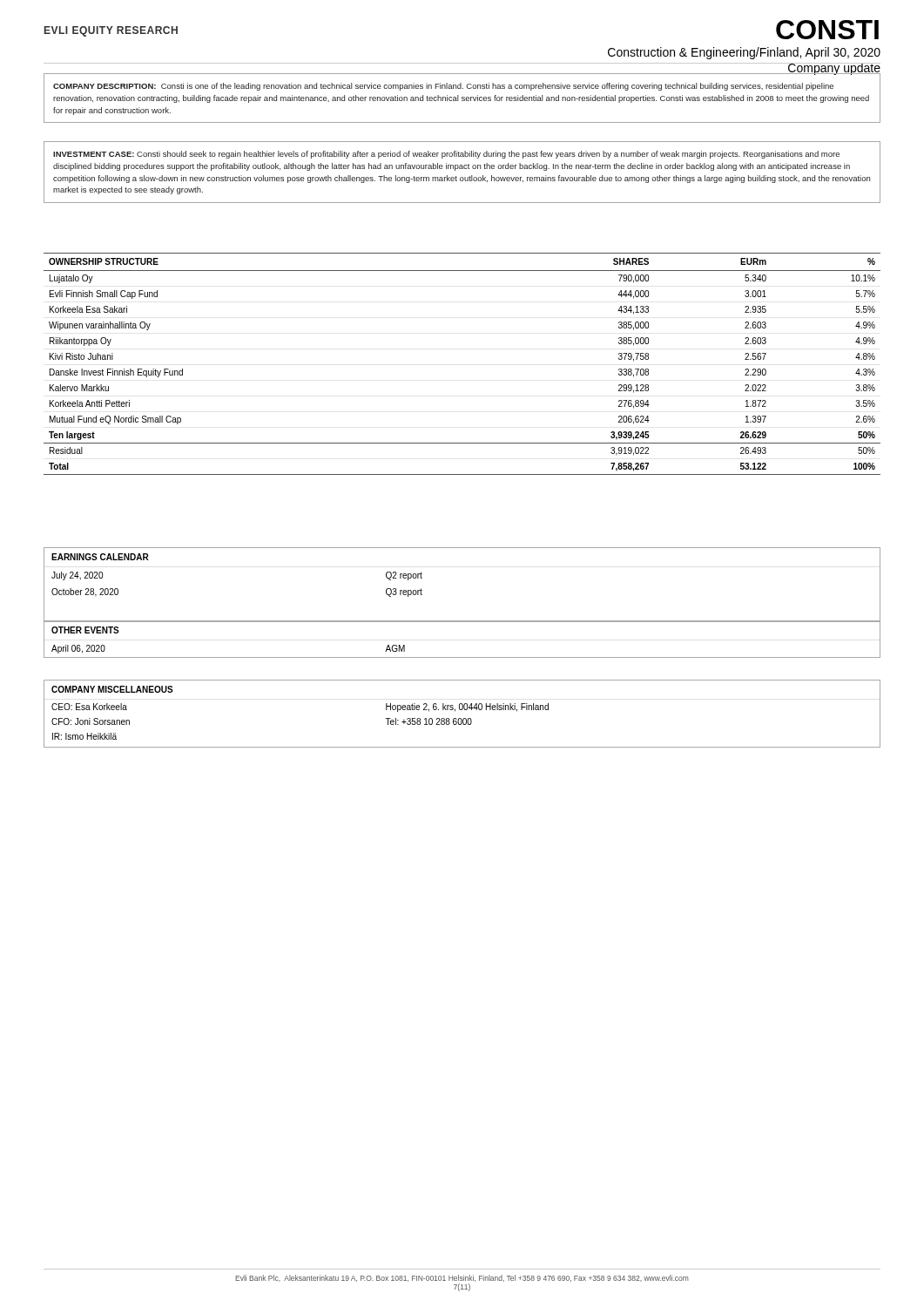This screenshot has width=924, height=1307.
Task: Find the table that mentions "Wipunen varainhallinta Oy"
Action: tap(462, 364)
